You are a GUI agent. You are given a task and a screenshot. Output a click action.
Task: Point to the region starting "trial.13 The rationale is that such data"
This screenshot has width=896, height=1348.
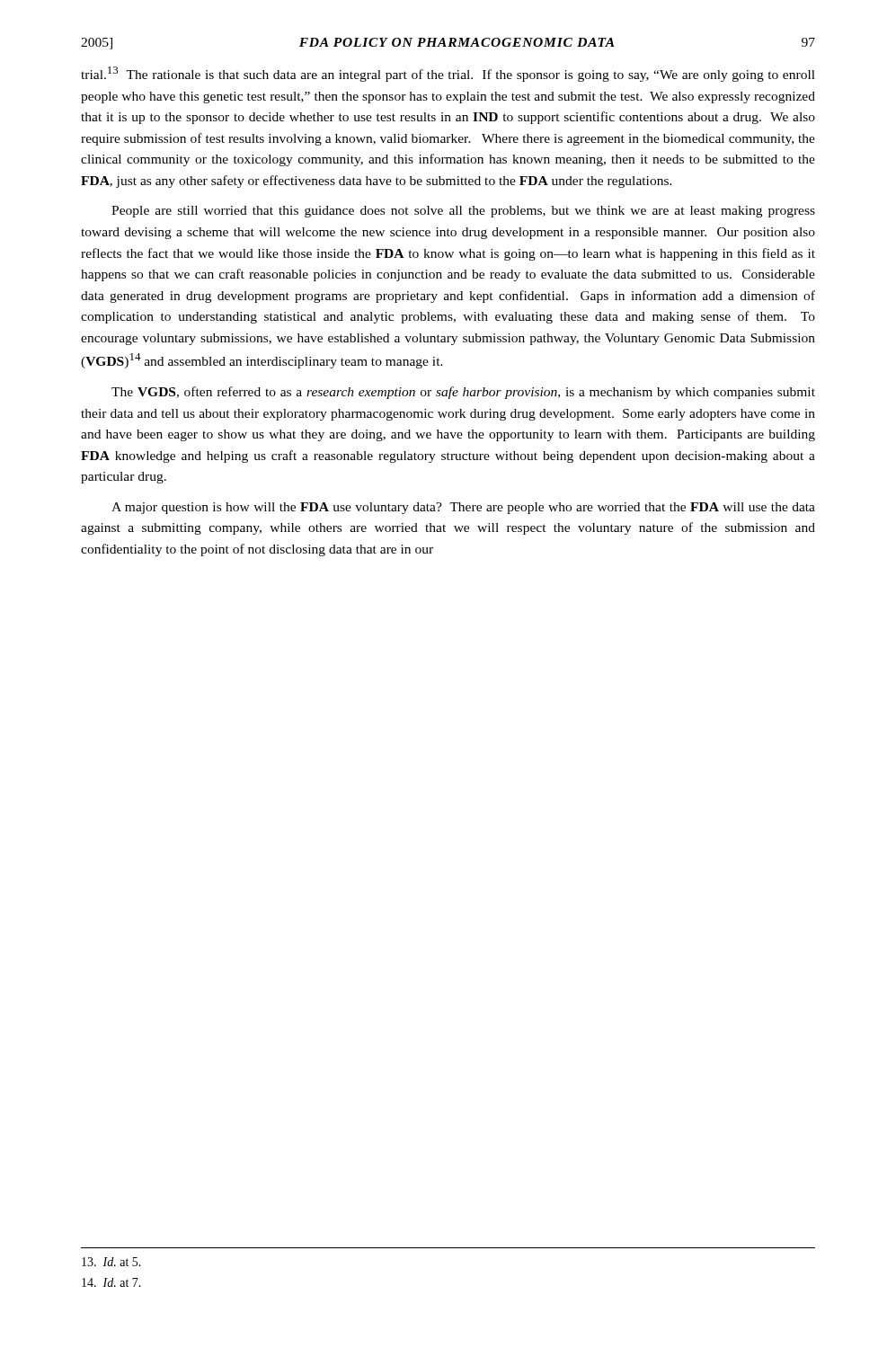[x=448, y=126]
